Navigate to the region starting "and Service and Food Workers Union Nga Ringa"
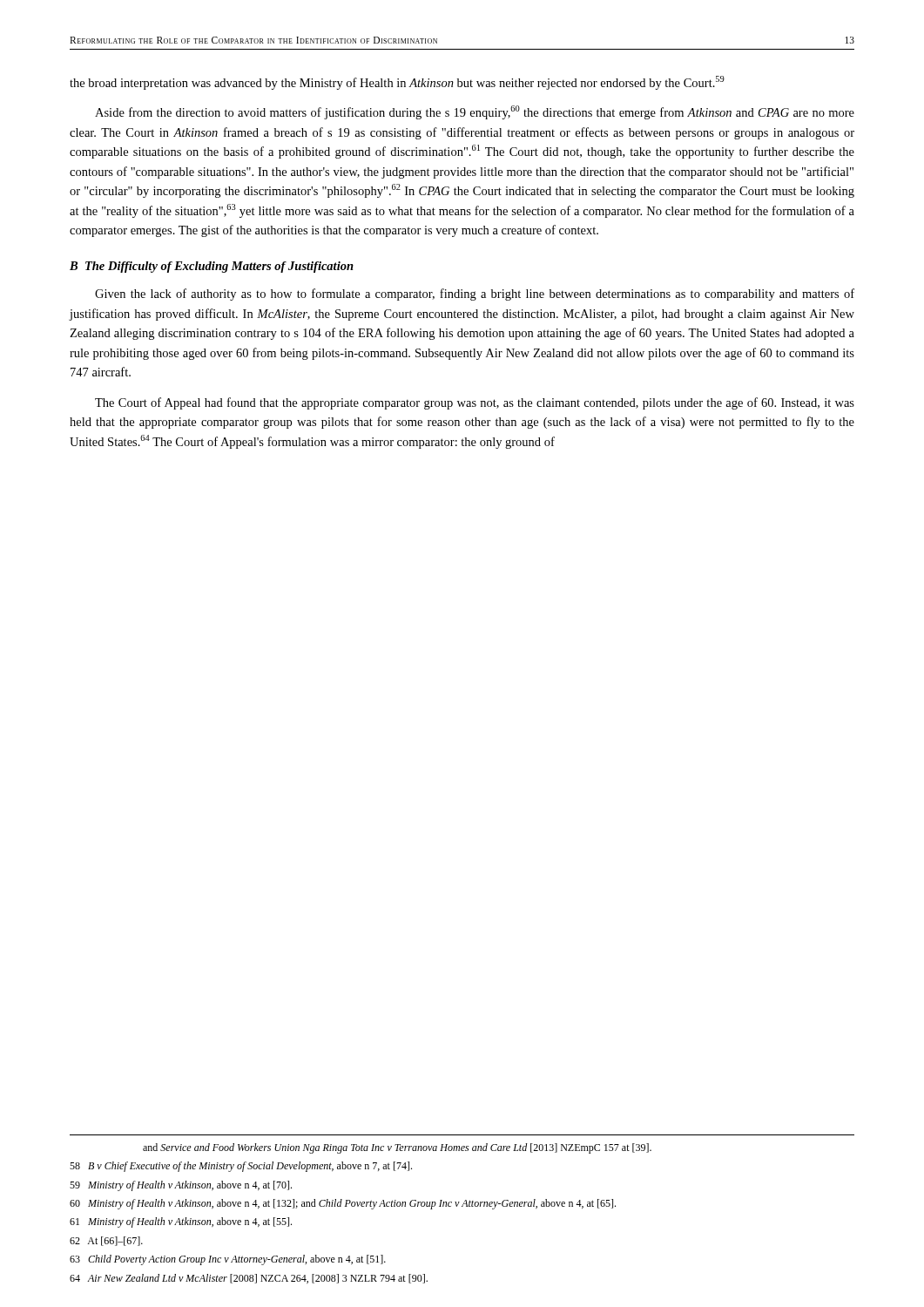 (x=397, y=1147)
